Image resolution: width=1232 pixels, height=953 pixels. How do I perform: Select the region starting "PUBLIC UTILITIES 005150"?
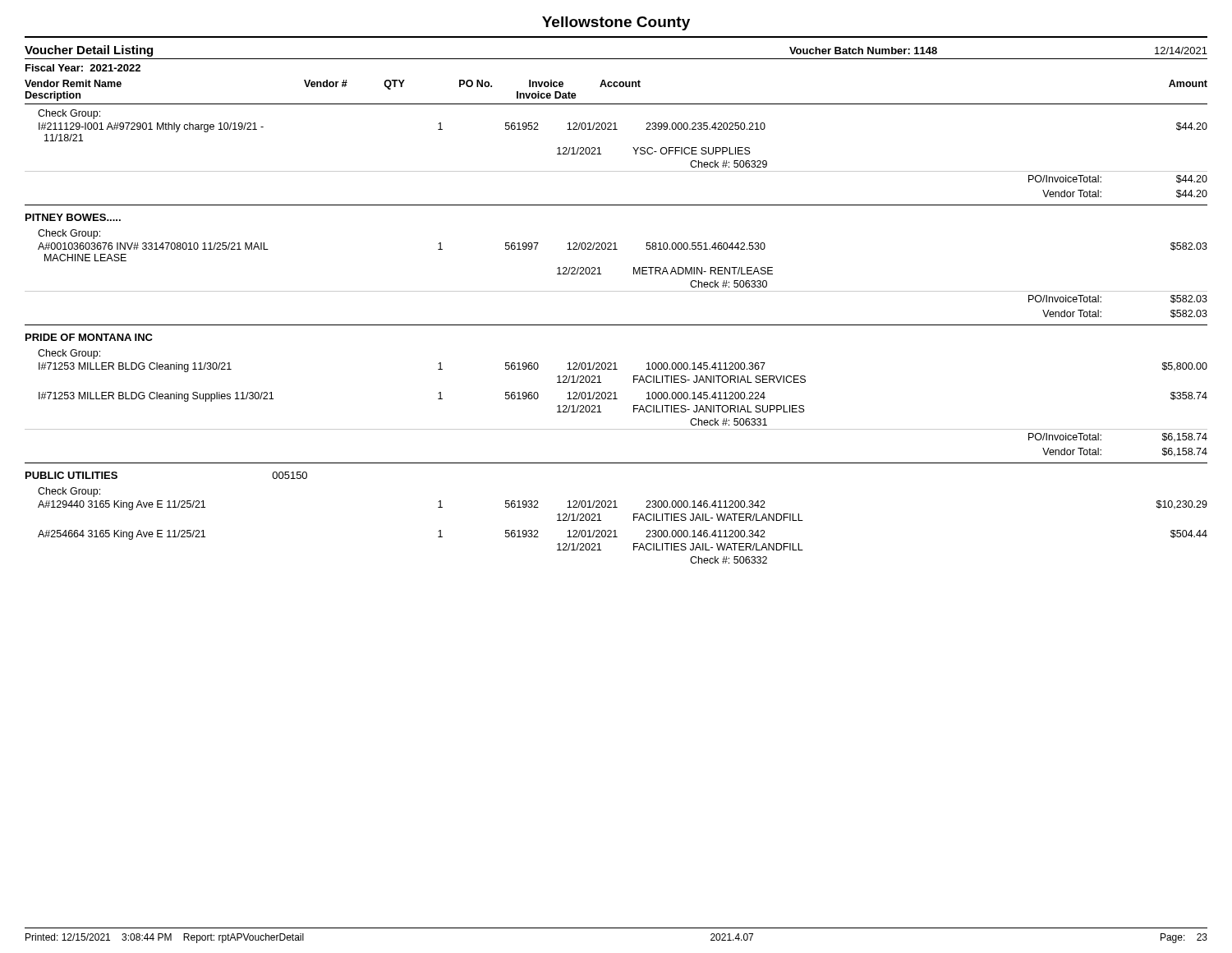pos(74,475)
